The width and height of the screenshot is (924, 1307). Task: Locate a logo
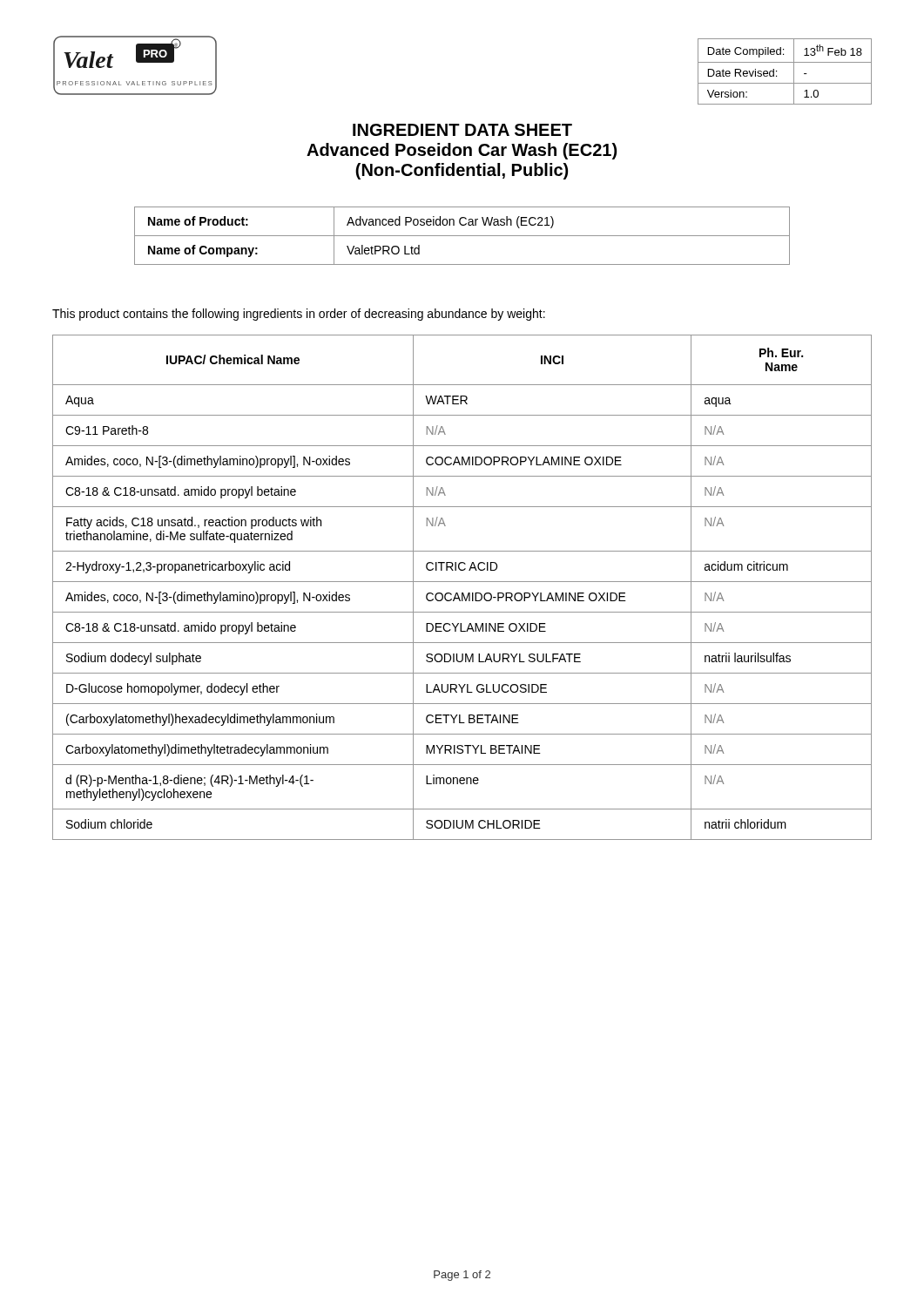tap(139, 65)
